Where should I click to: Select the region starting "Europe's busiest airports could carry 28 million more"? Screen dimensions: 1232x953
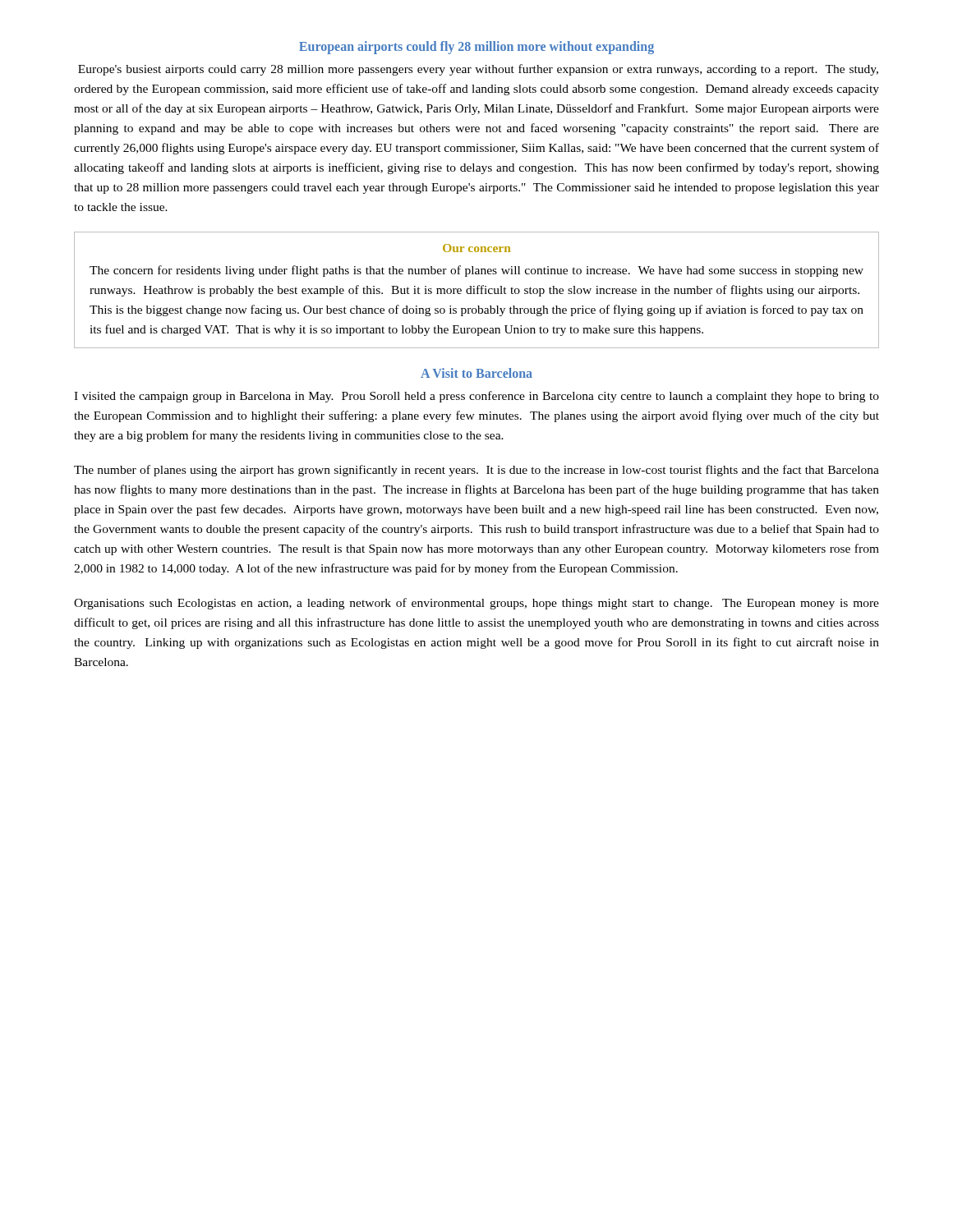[476, 138]
